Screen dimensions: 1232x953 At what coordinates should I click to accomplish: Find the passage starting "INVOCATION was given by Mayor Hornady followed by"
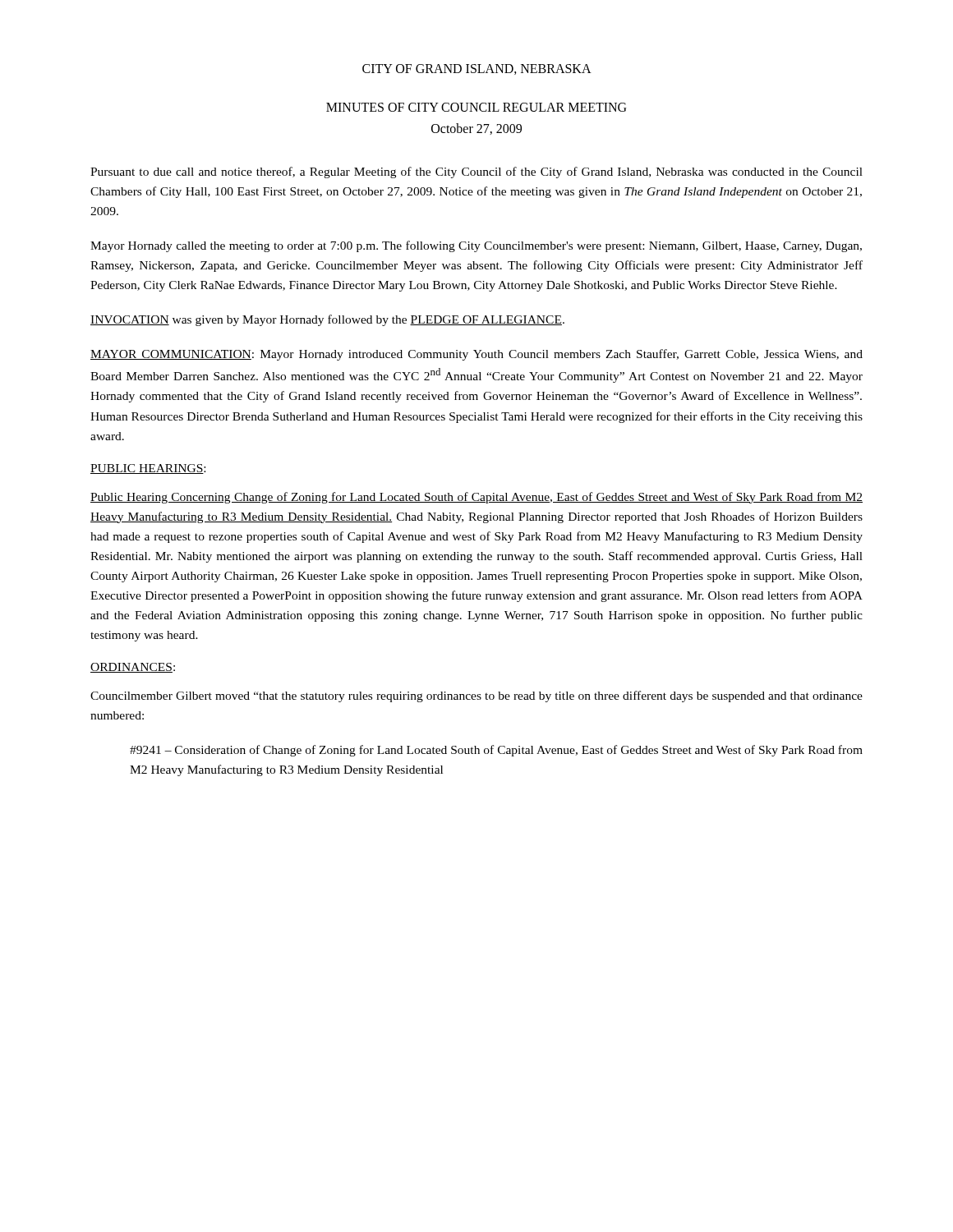[328, 319]
